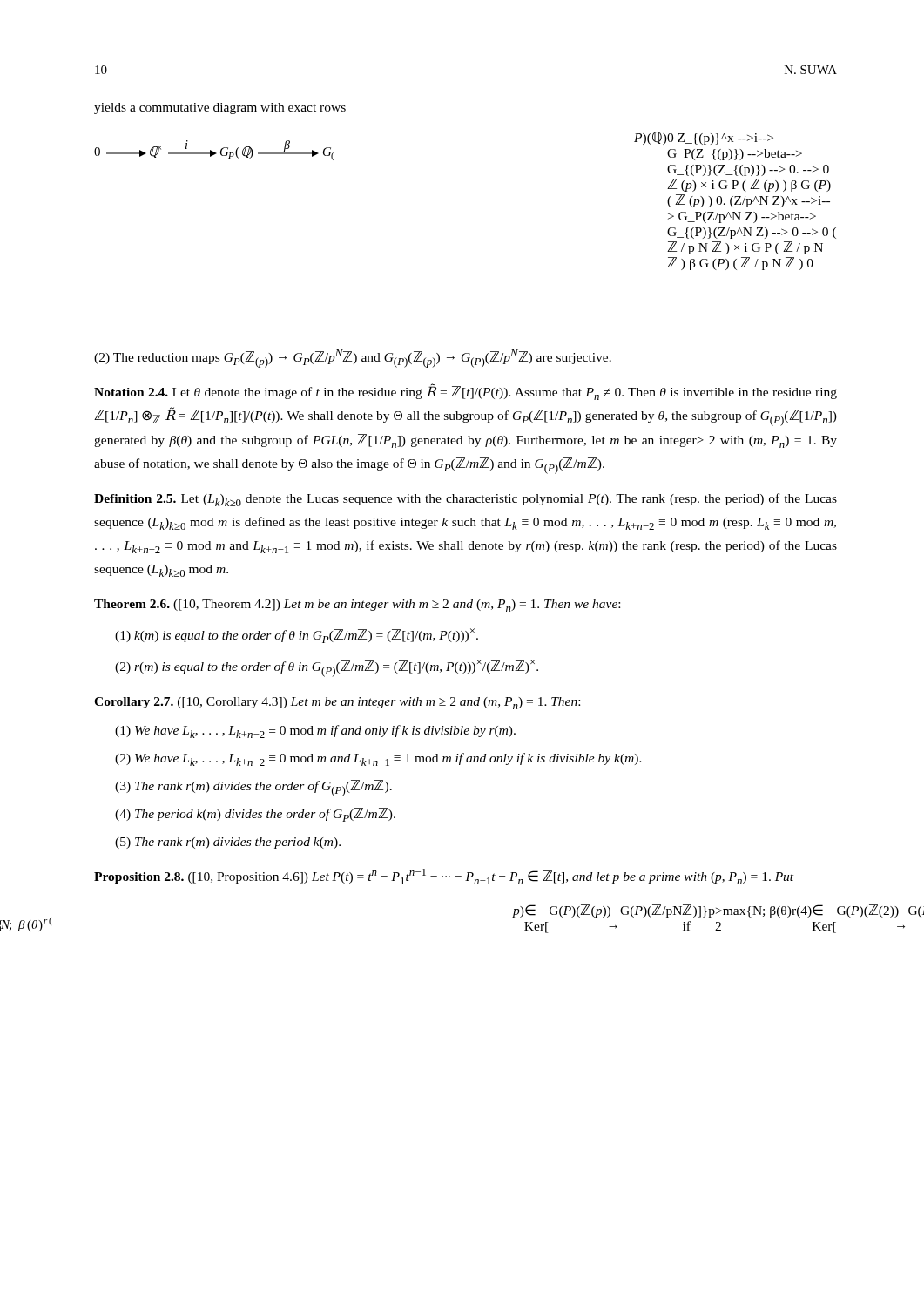924x1307 pixels.
Task: Click on the block starting "(2) r(m) is equal to the order"
Action: [x=327, y=666]
